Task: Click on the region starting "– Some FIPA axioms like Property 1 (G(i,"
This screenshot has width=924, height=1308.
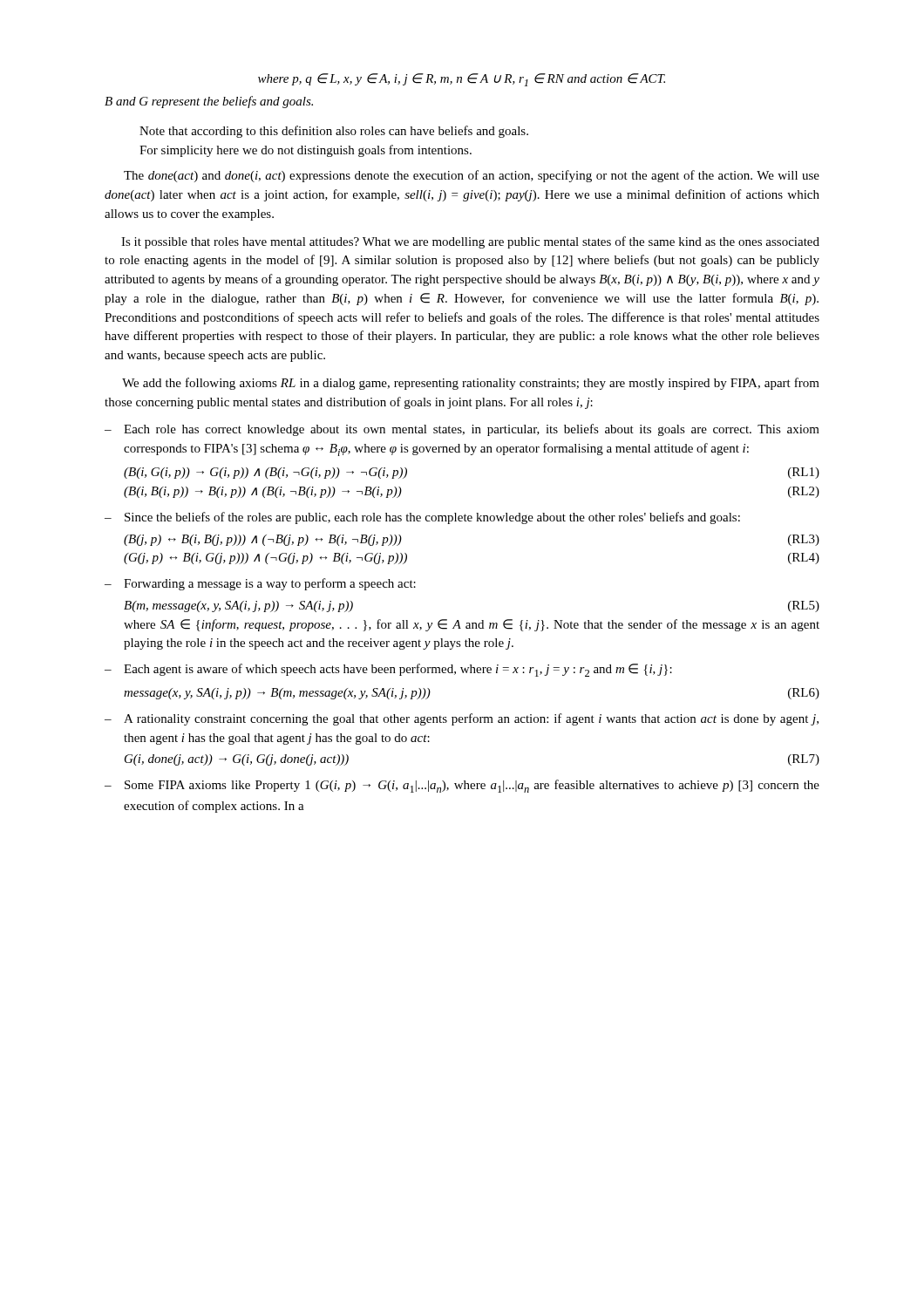Action: point(462,796)
